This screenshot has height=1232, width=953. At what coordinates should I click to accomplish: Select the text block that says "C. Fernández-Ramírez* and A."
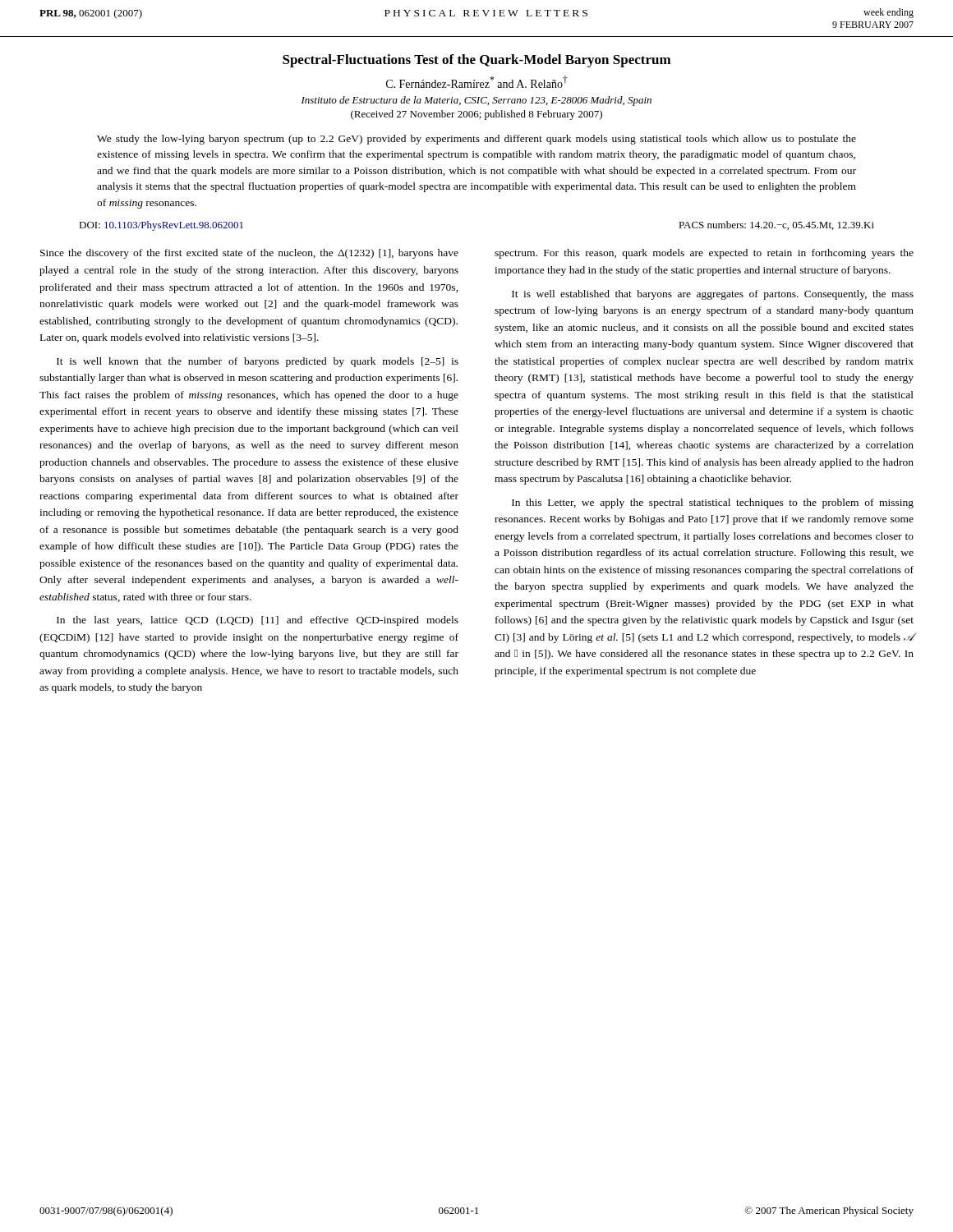pyautogui.click(x=476, y=82)
